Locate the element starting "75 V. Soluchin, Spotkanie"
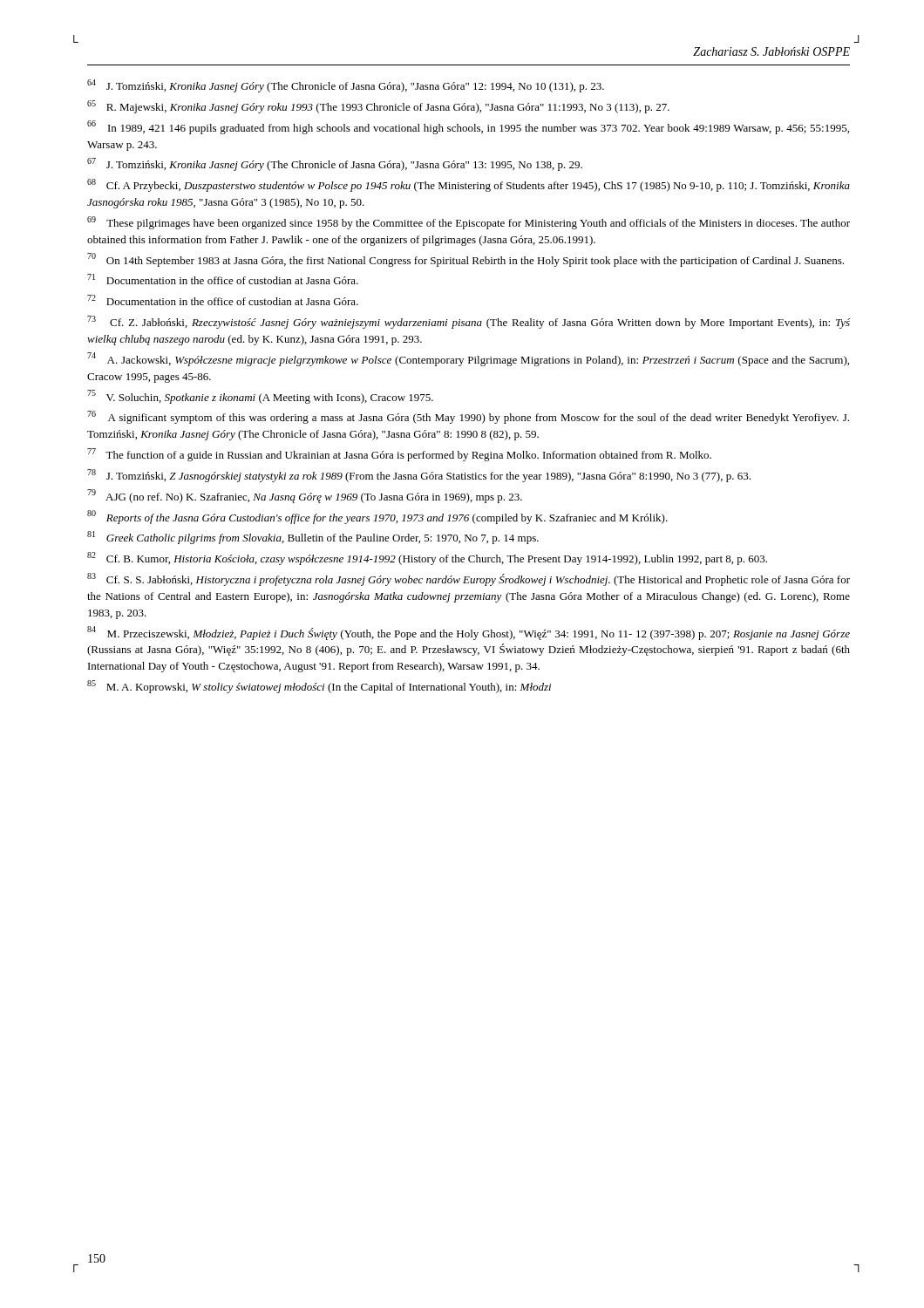This screenshot has height=1308, width=924. pos(260,396)
